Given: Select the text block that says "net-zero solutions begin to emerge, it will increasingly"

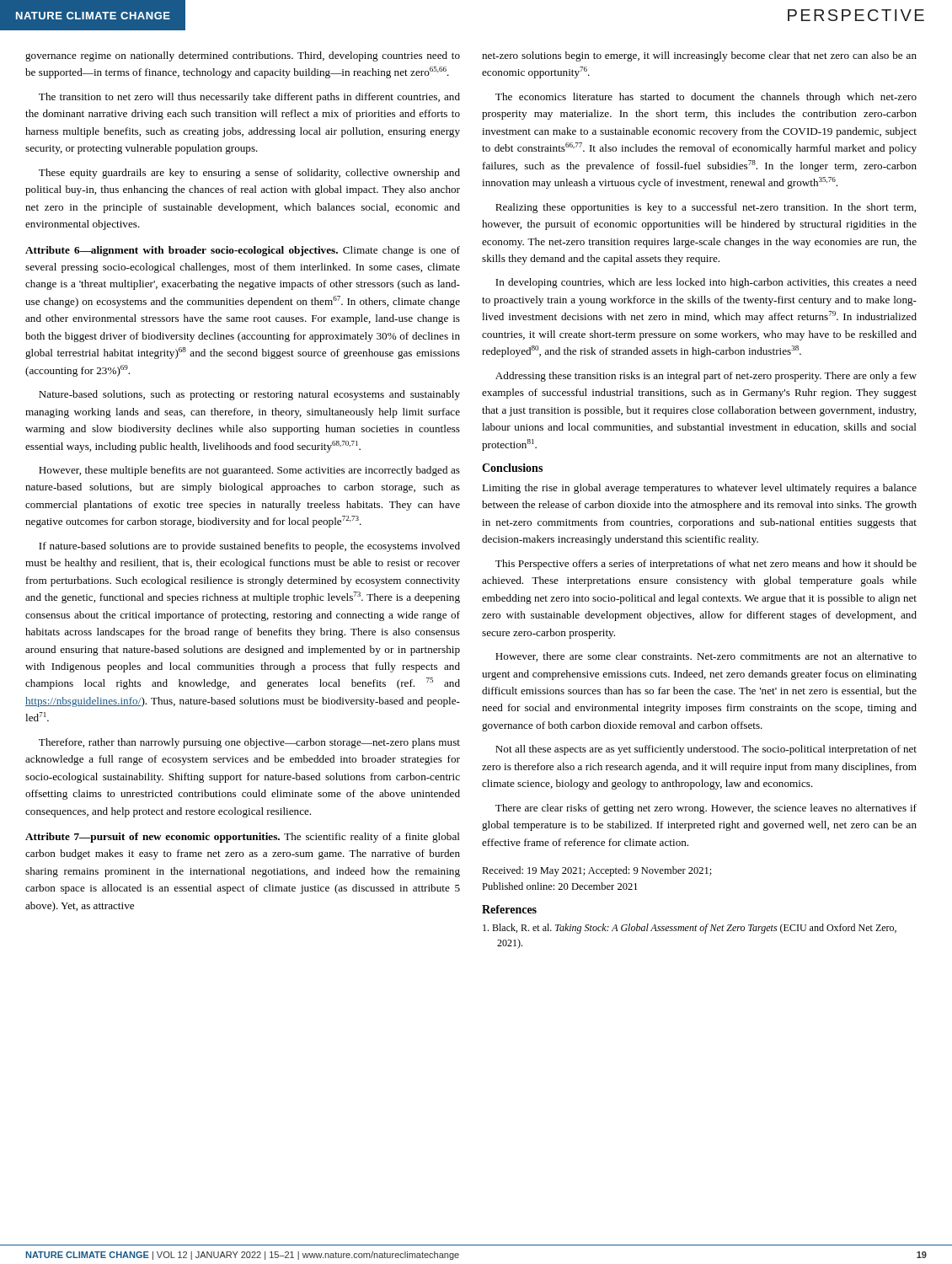Looking at the screenshot, I should (699, 250).
